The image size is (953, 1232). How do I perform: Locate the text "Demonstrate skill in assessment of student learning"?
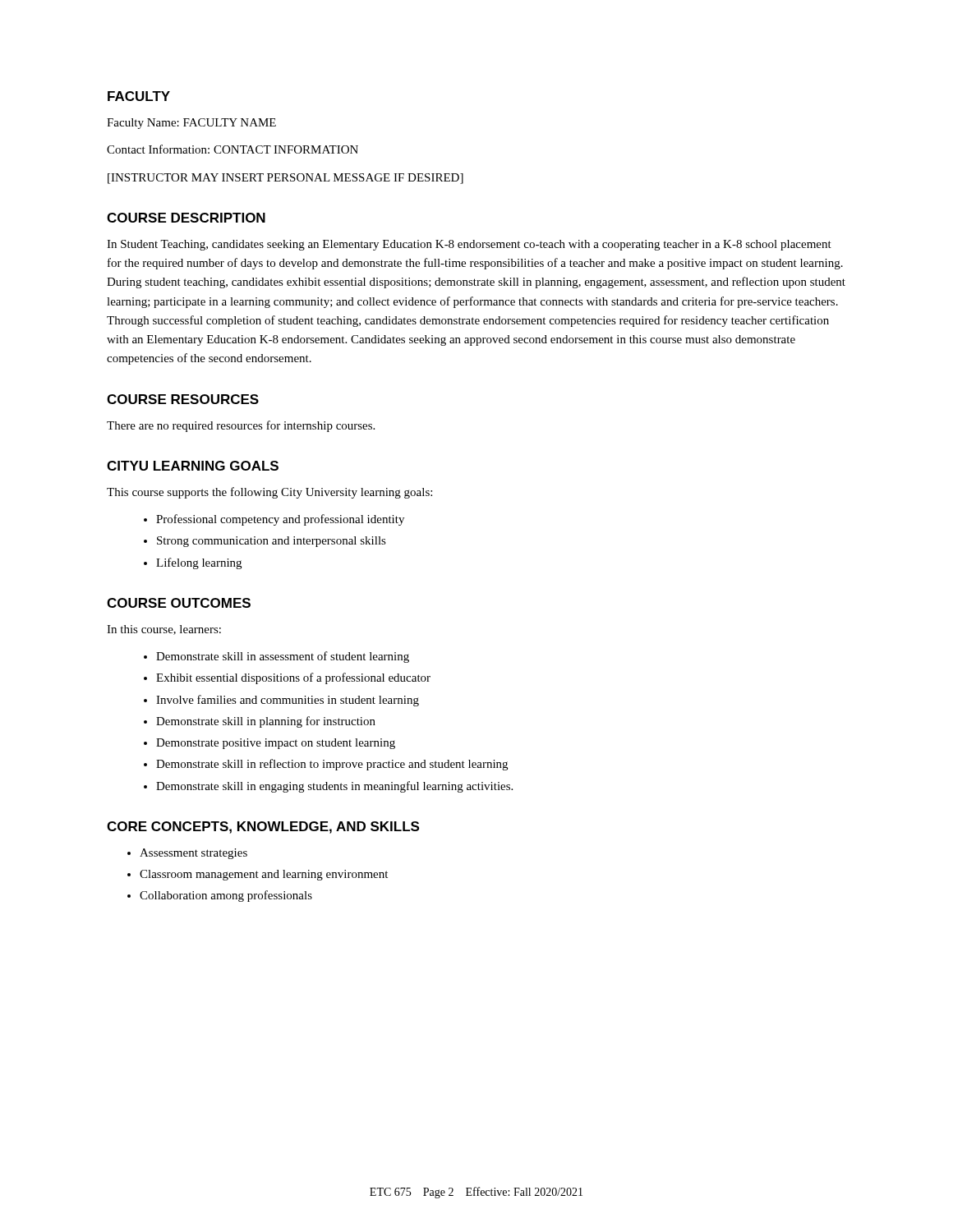point(283,656)
